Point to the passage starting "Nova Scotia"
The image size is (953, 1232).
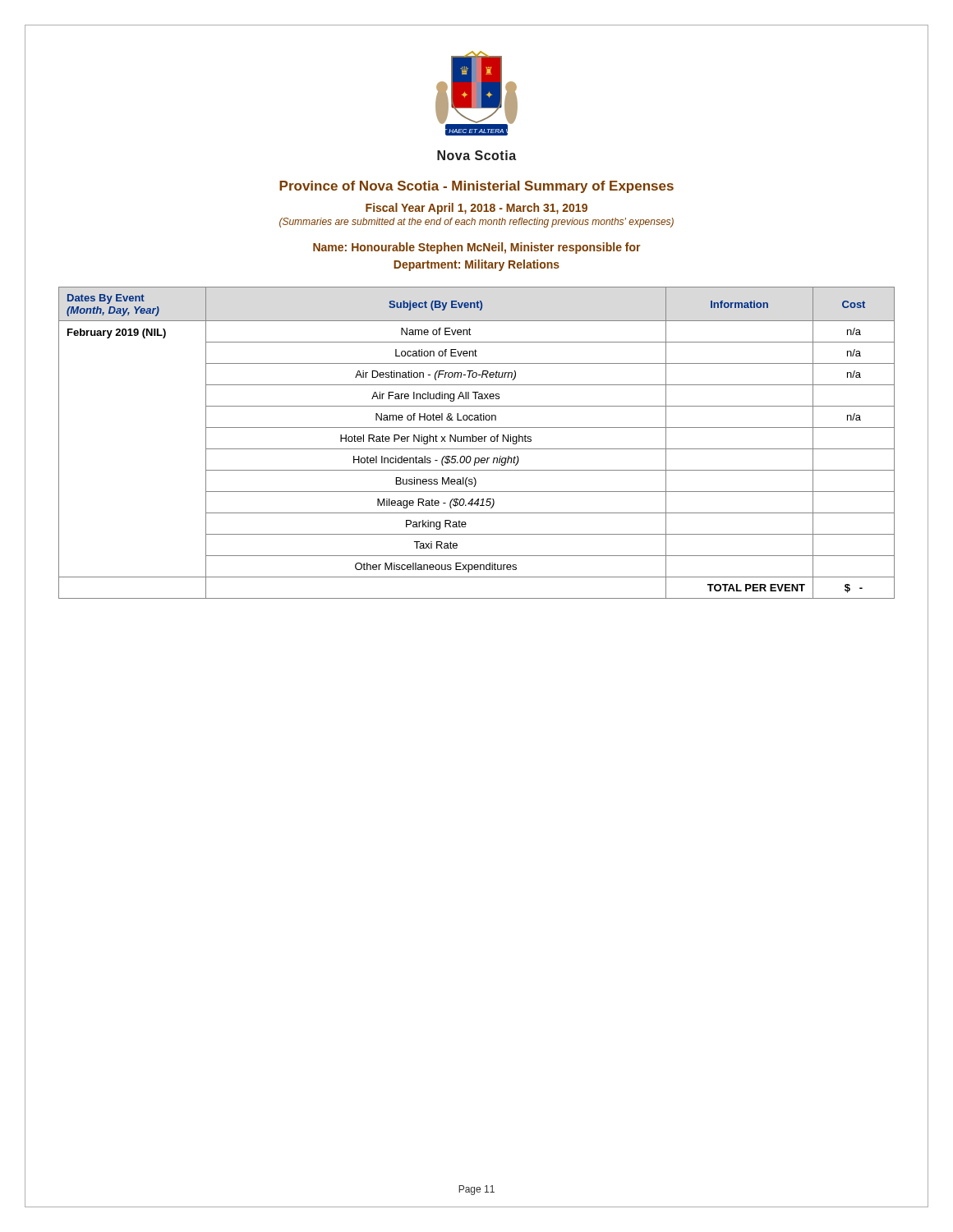click(476, 156)
